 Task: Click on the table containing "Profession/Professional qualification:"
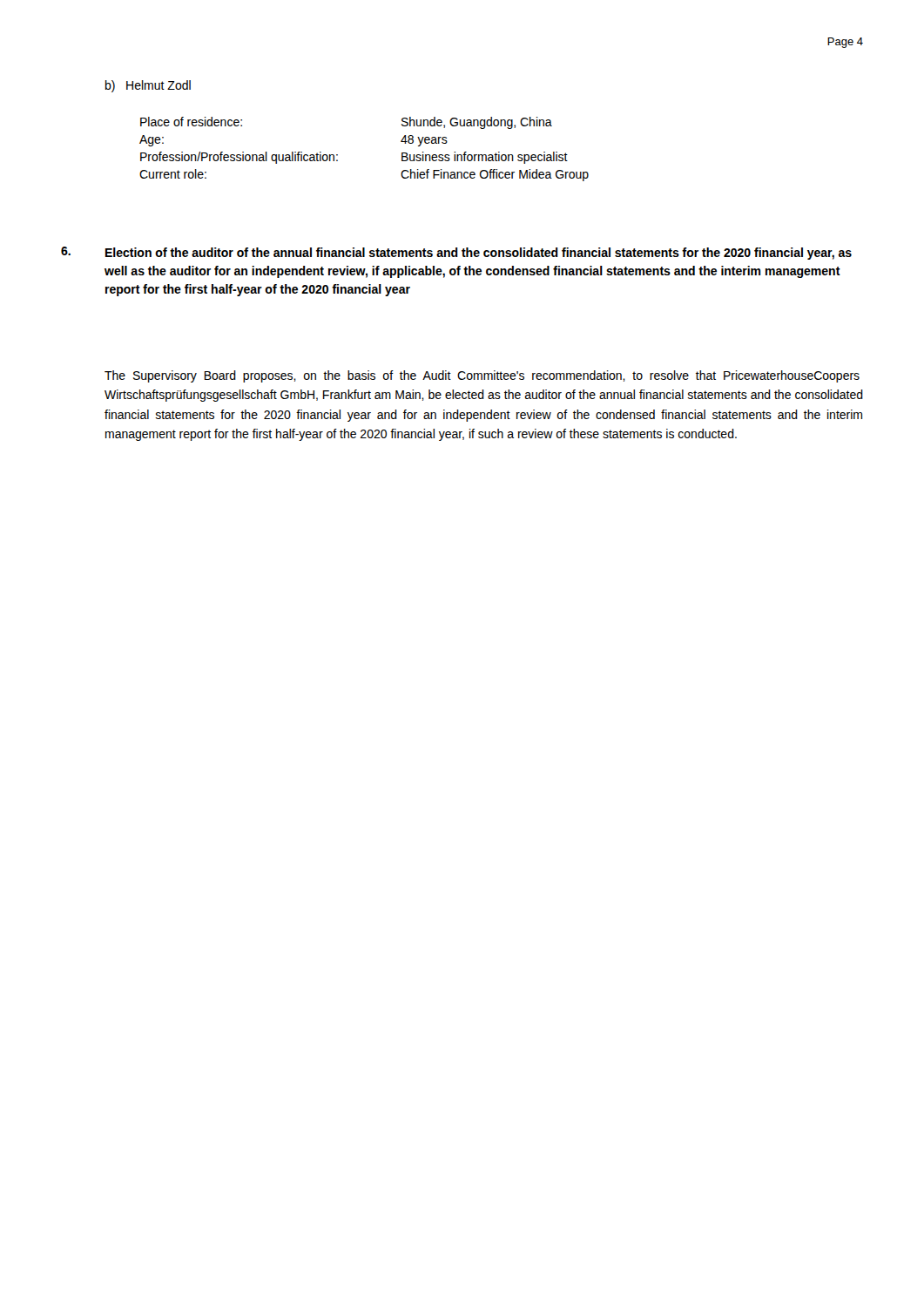[364, 148]
